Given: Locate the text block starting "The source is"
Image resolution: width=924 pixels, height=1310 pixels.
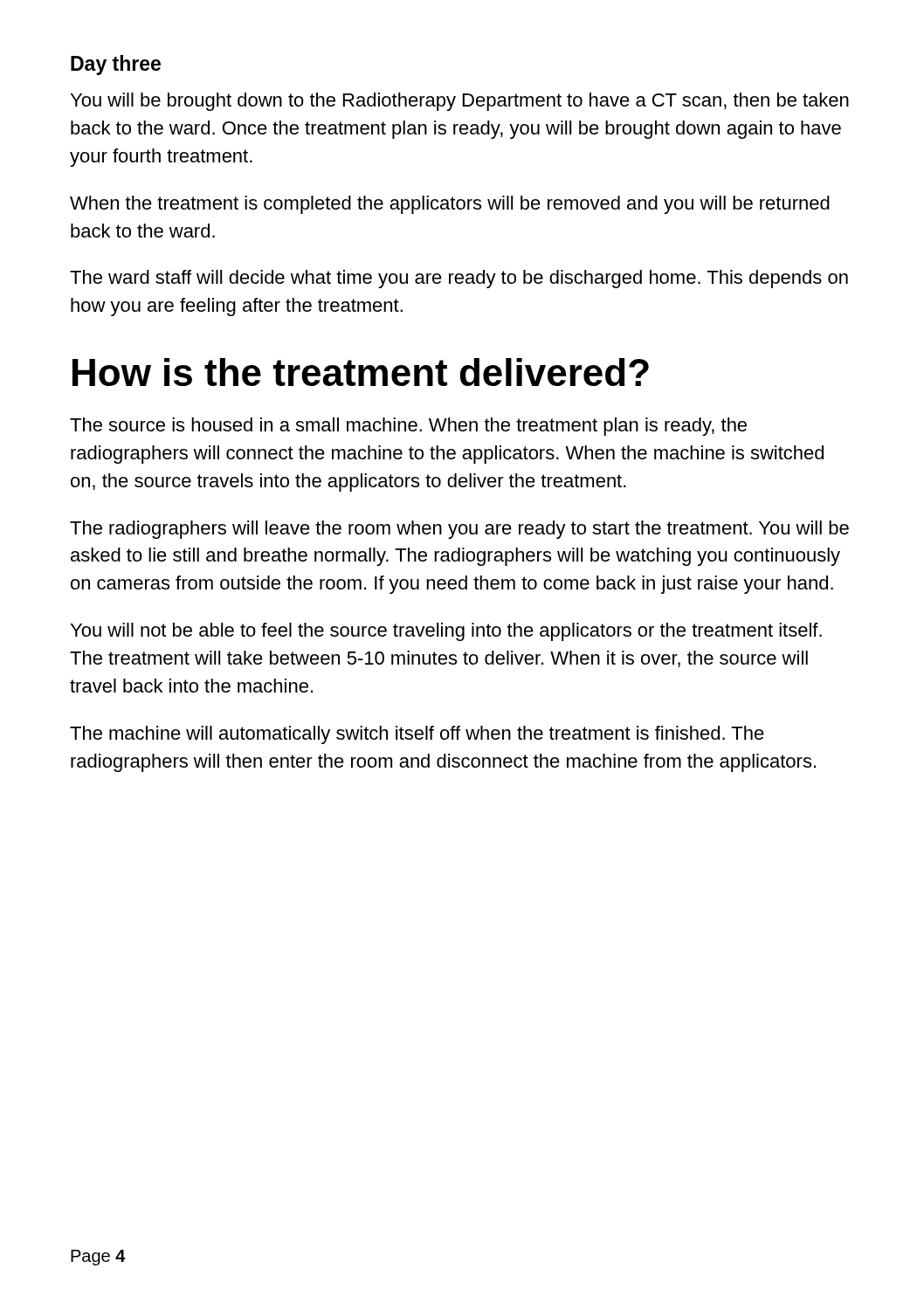Looking at the screenshot, I should (462, 453).
